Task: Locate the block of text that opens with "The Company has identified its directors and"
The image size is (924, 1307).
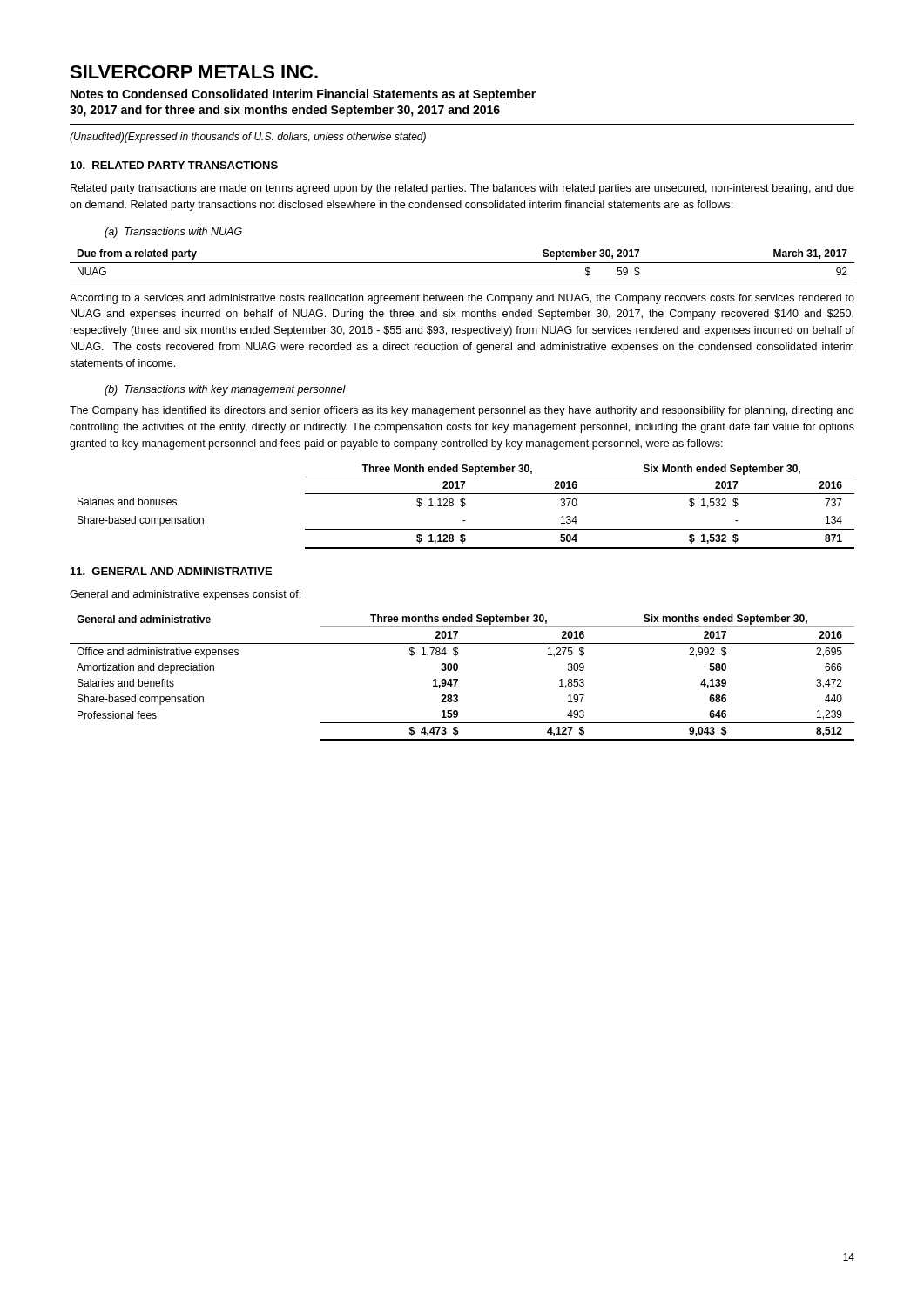Action: [462, 427]
